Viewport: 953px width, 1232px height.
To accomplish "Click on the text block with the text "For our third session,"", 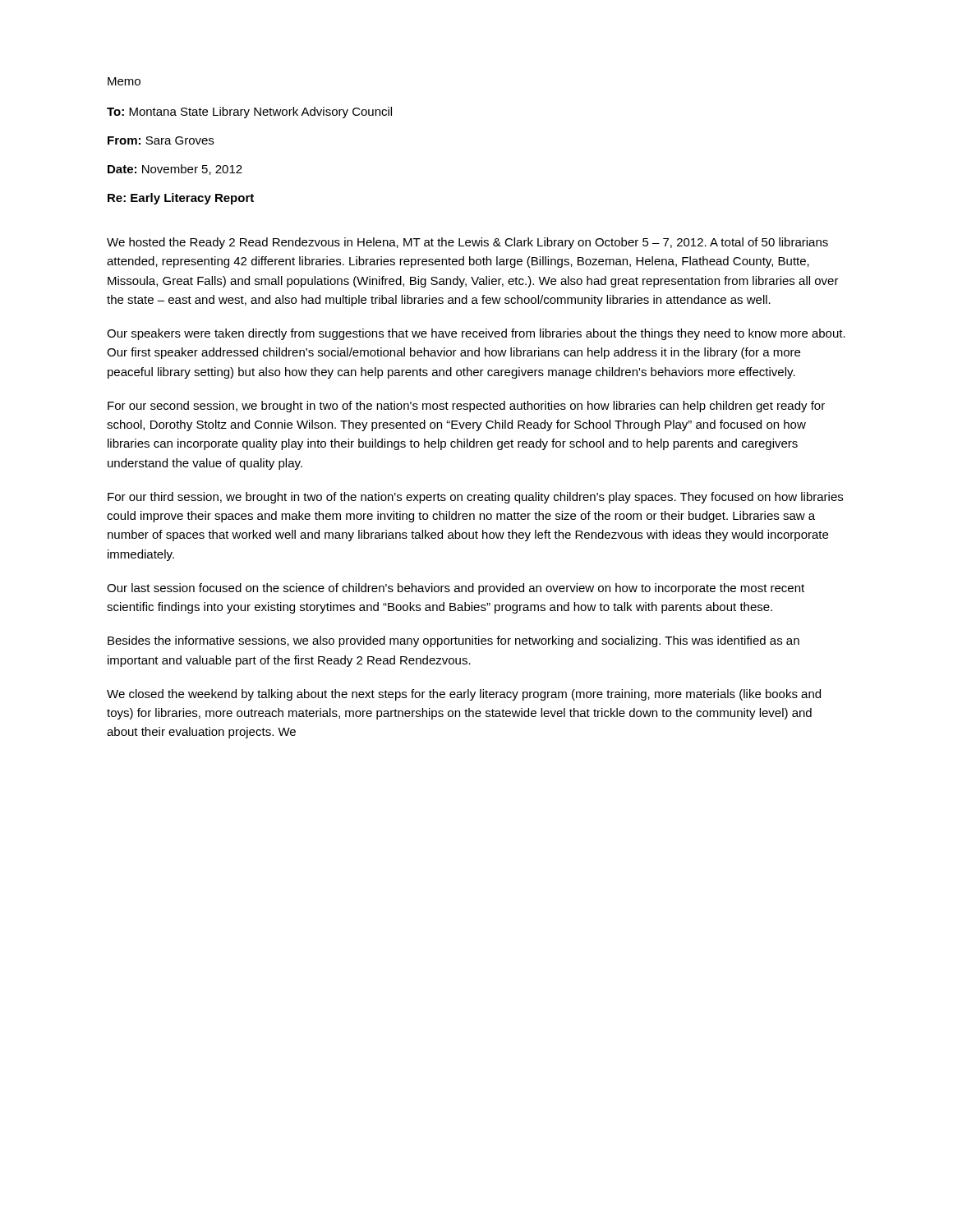I will point(475,525).
